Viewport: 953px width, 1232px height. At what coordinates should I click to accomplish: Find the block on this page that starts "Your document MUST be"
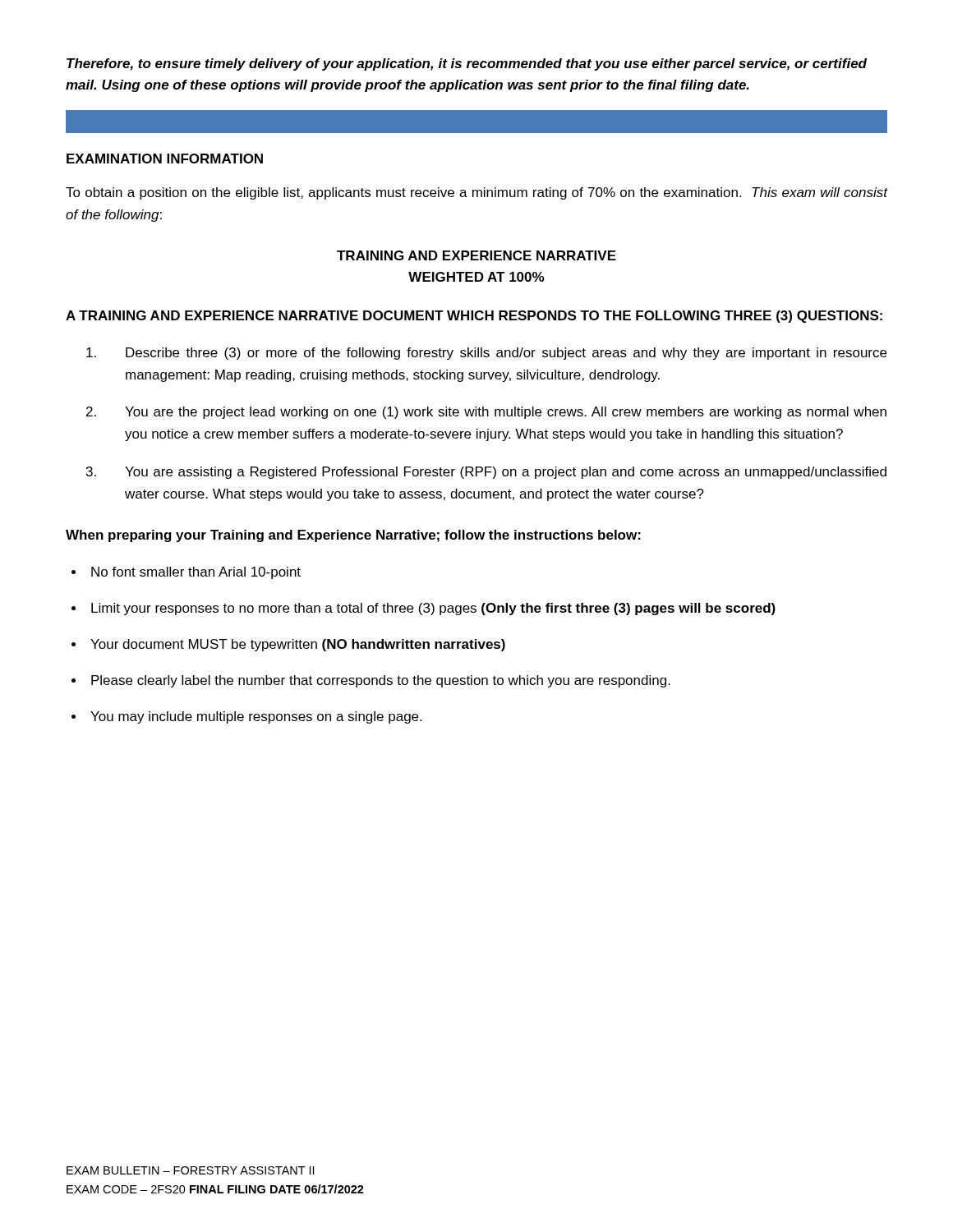298,644
